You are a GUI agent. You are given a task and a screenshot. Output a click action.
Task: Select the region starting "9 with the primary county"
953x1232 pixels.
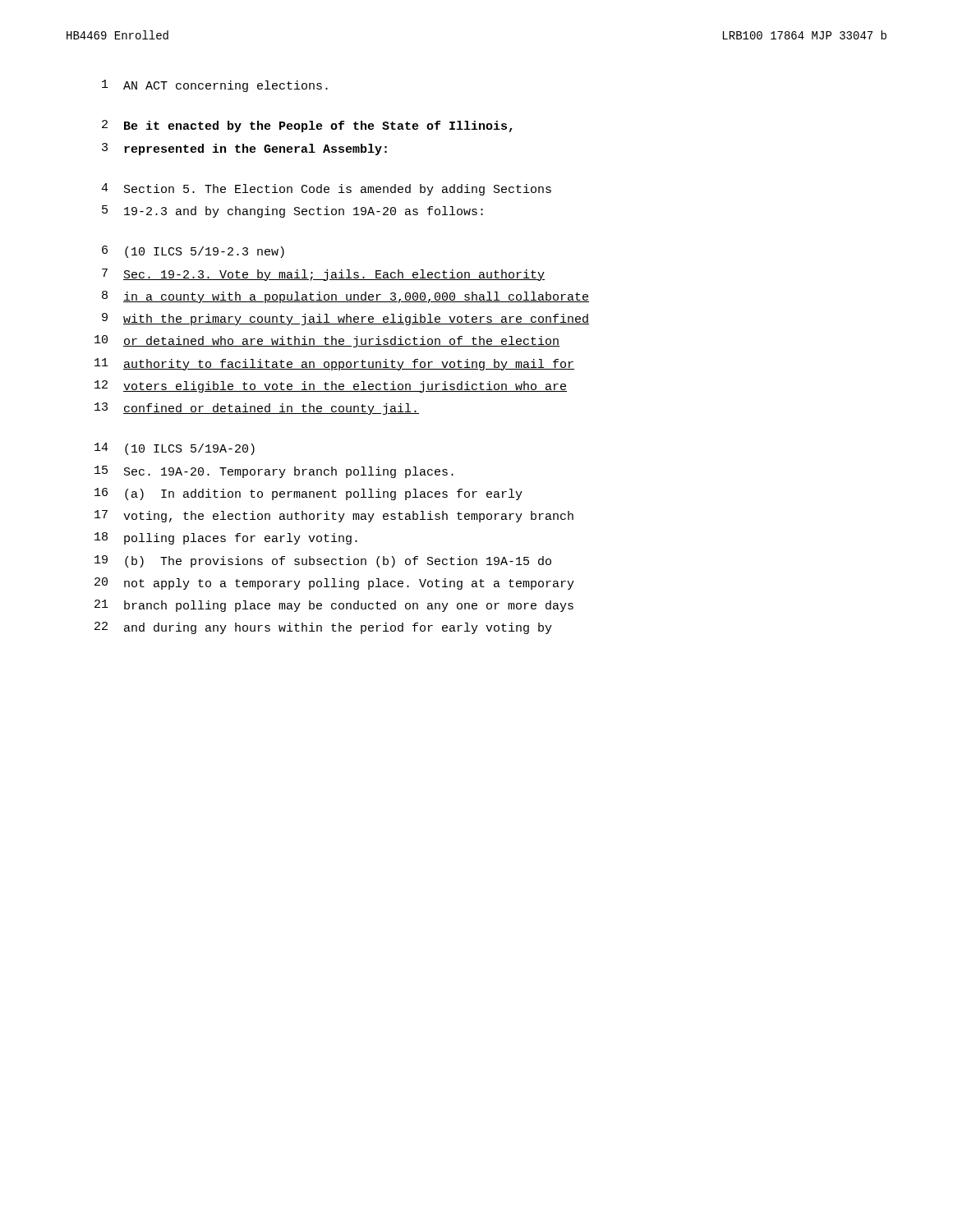(476, 320)
